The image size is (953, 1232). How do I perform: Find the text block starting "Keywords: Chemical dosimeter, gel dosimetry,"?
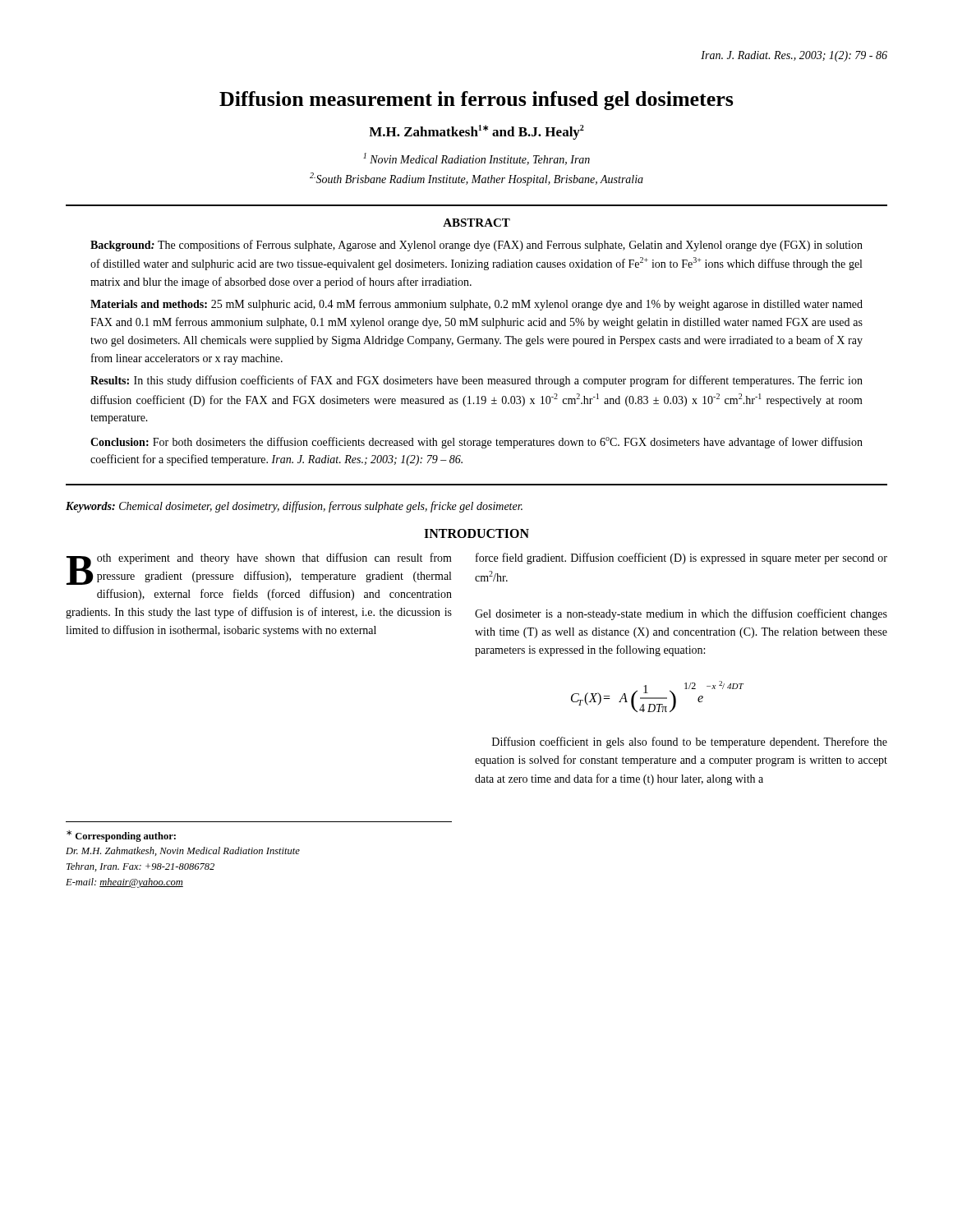(295, 506)
